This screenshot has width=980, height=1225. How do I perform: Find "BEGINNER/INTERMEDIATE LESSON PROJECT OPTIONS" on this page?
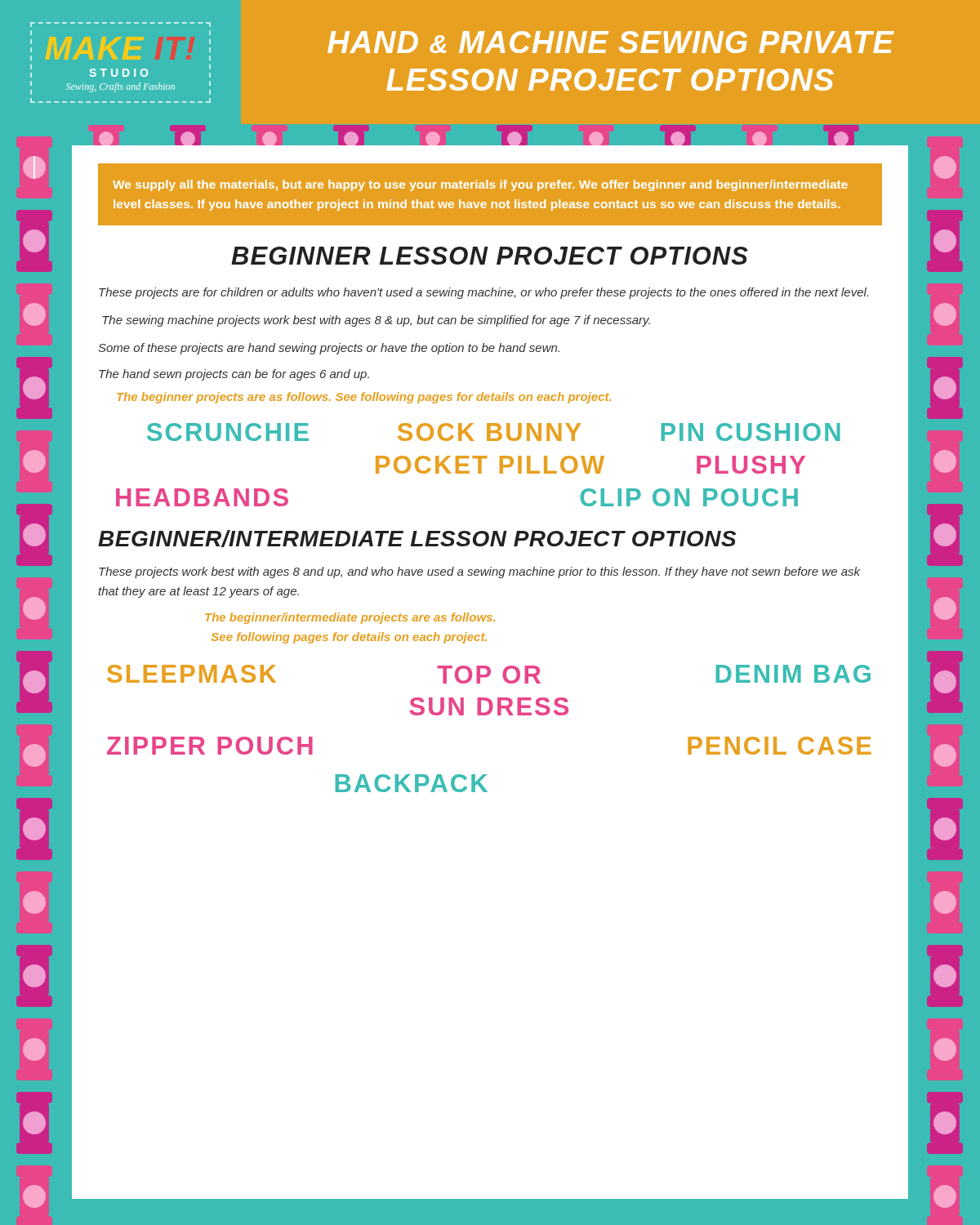click(417, 539)
